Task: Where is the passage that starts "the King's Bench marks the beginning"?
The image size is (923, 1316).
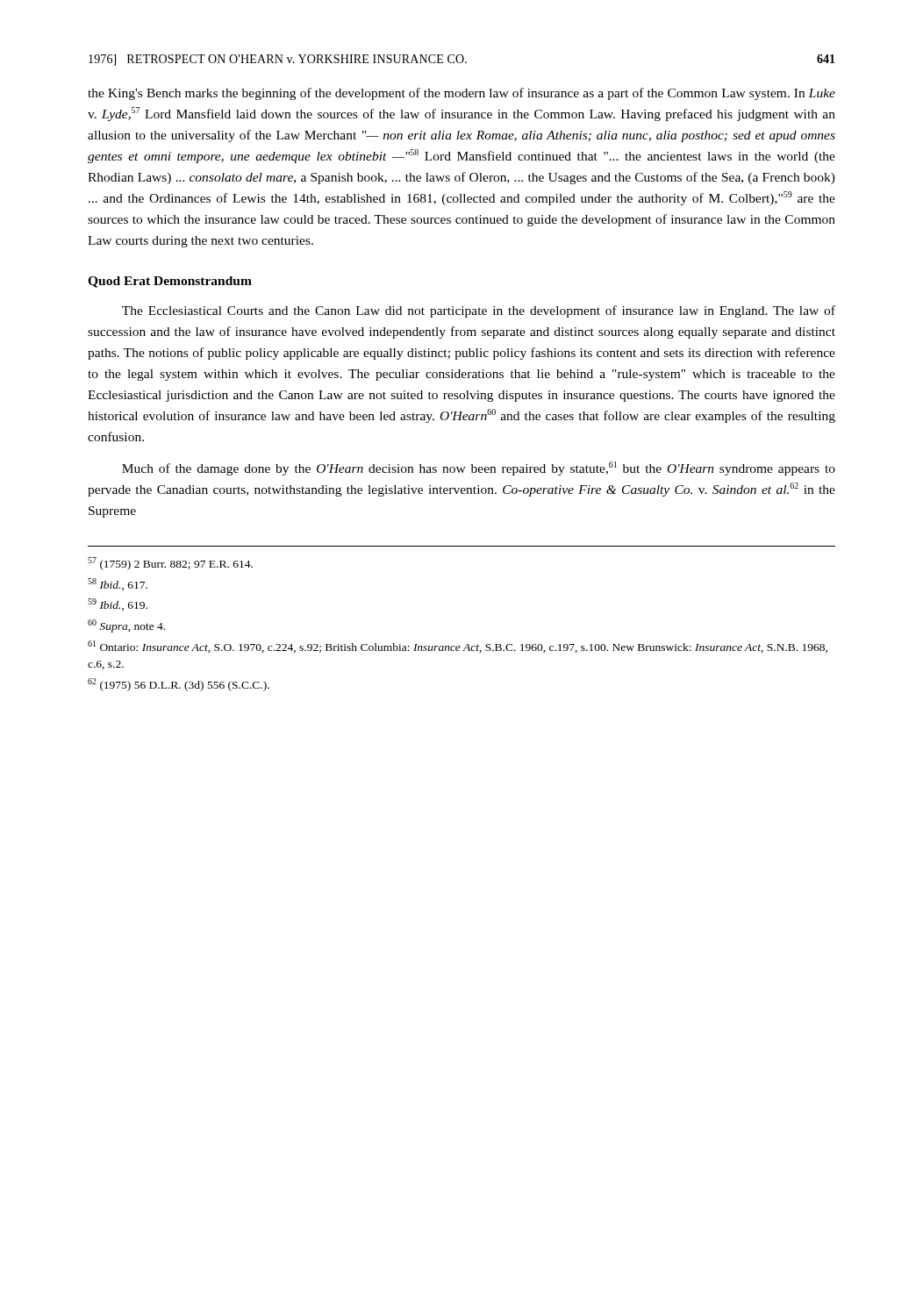Action: [x=462, y=167]
